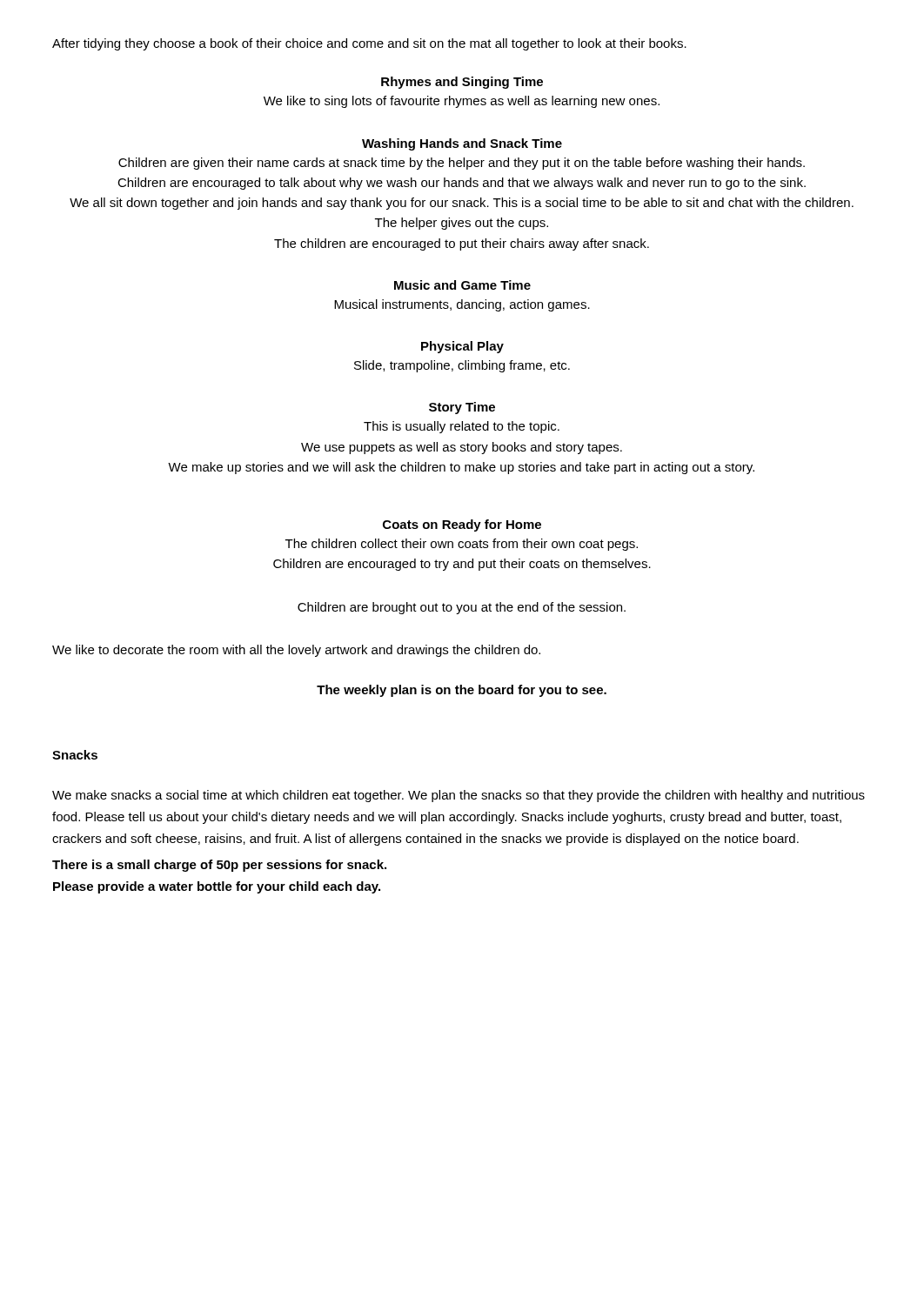Locate the text starting "Coats on Ready"
Screen dimensions: 1305x924
coord(462,524)
